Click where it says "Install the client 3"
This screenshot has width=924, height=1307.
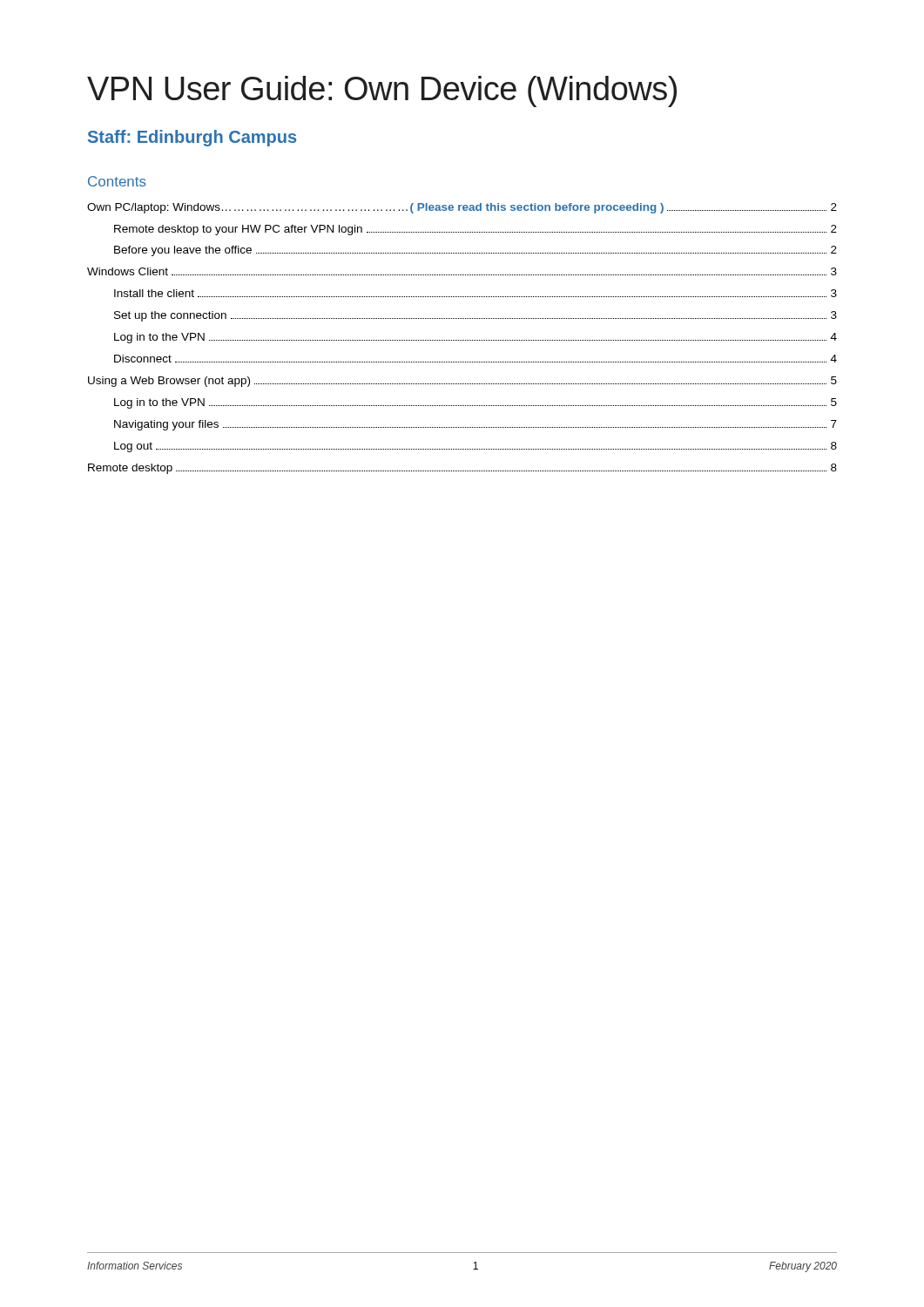coord(475,294)
